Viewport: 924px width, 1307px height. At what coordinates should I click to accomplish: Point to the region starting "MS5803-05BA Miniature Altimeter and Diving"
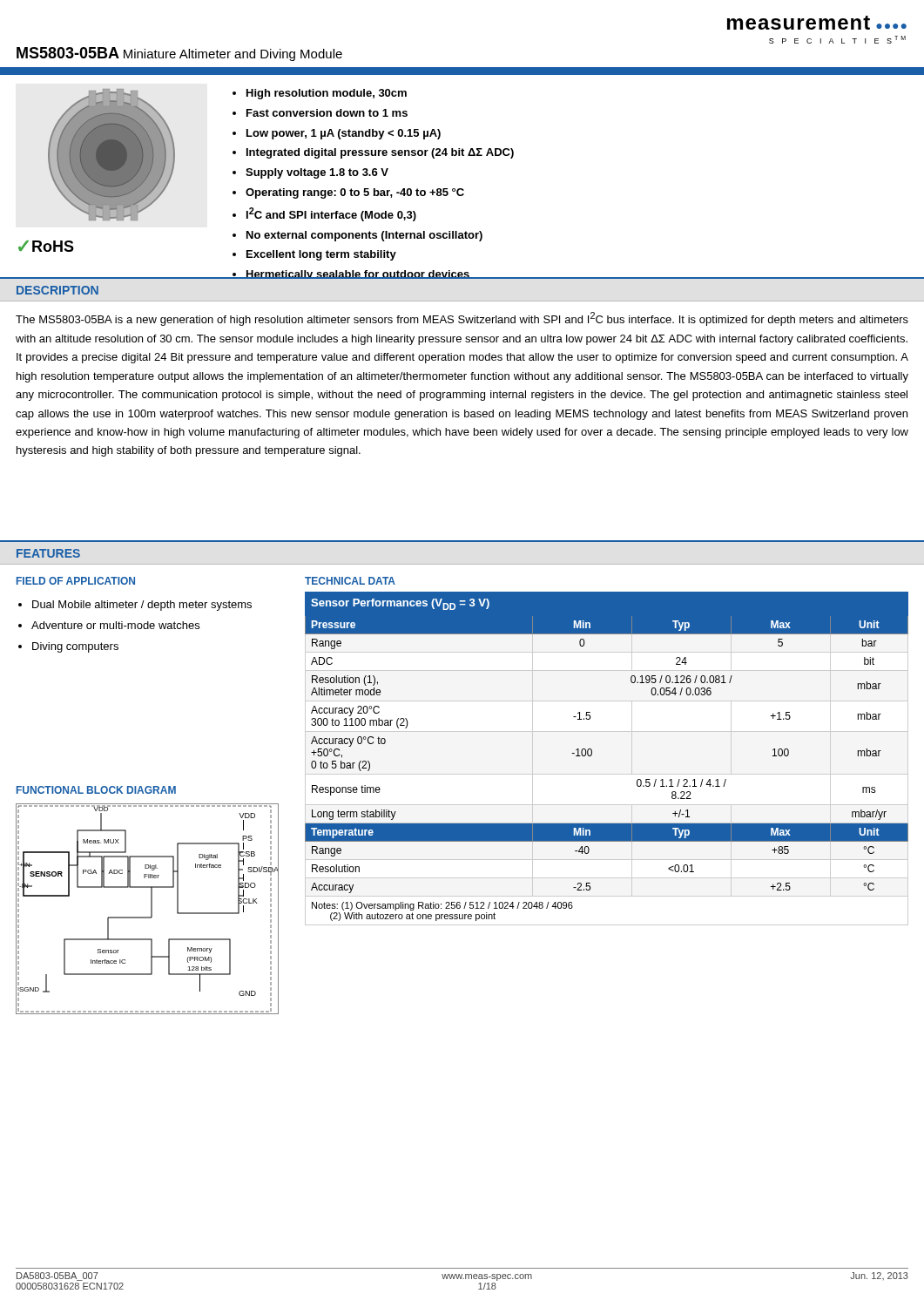tap(179, 54)
